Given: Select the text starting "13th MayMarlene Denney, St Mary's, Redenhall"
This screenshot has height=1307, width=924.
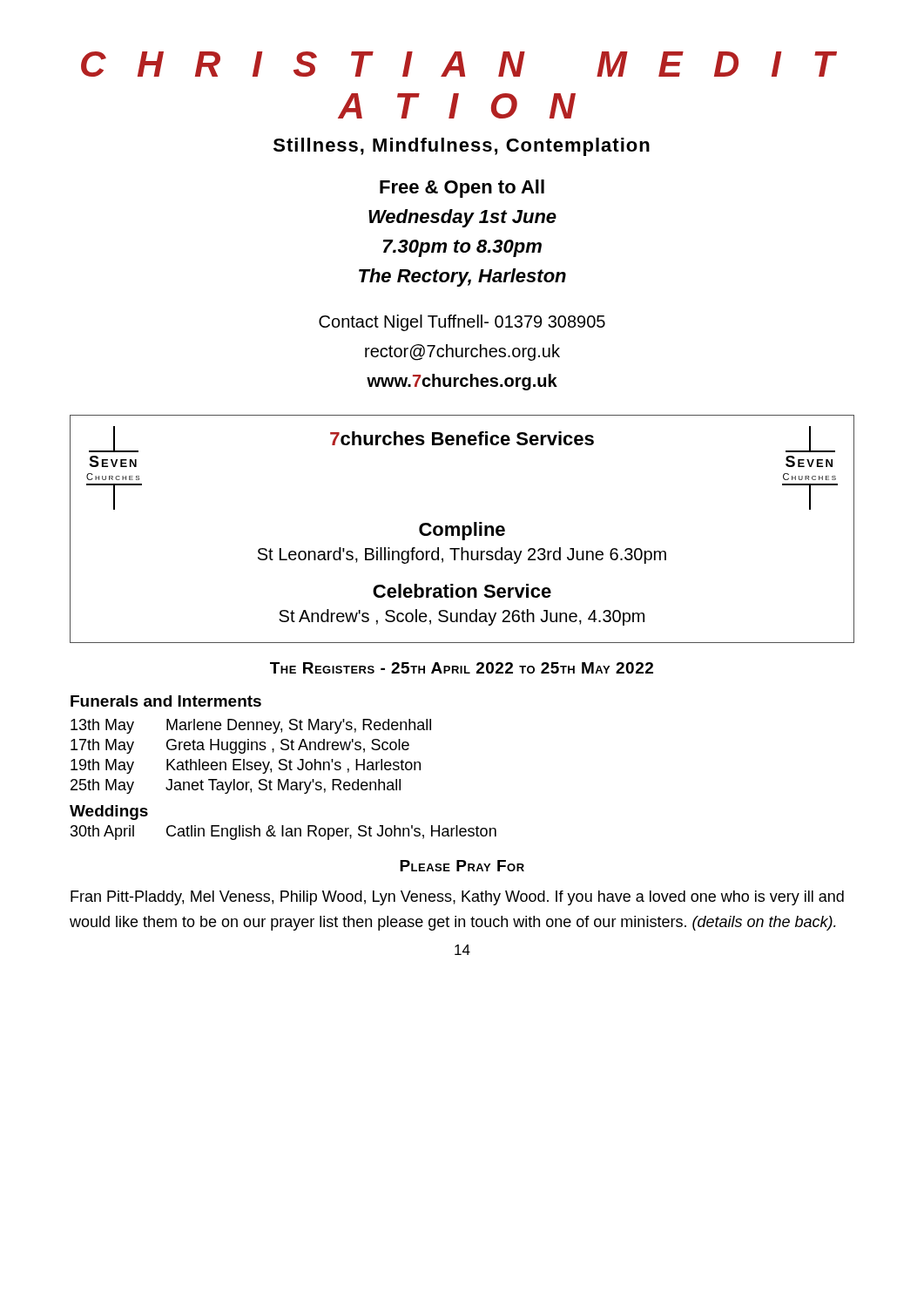Looking at the screenshot, I should click(251, 726).
